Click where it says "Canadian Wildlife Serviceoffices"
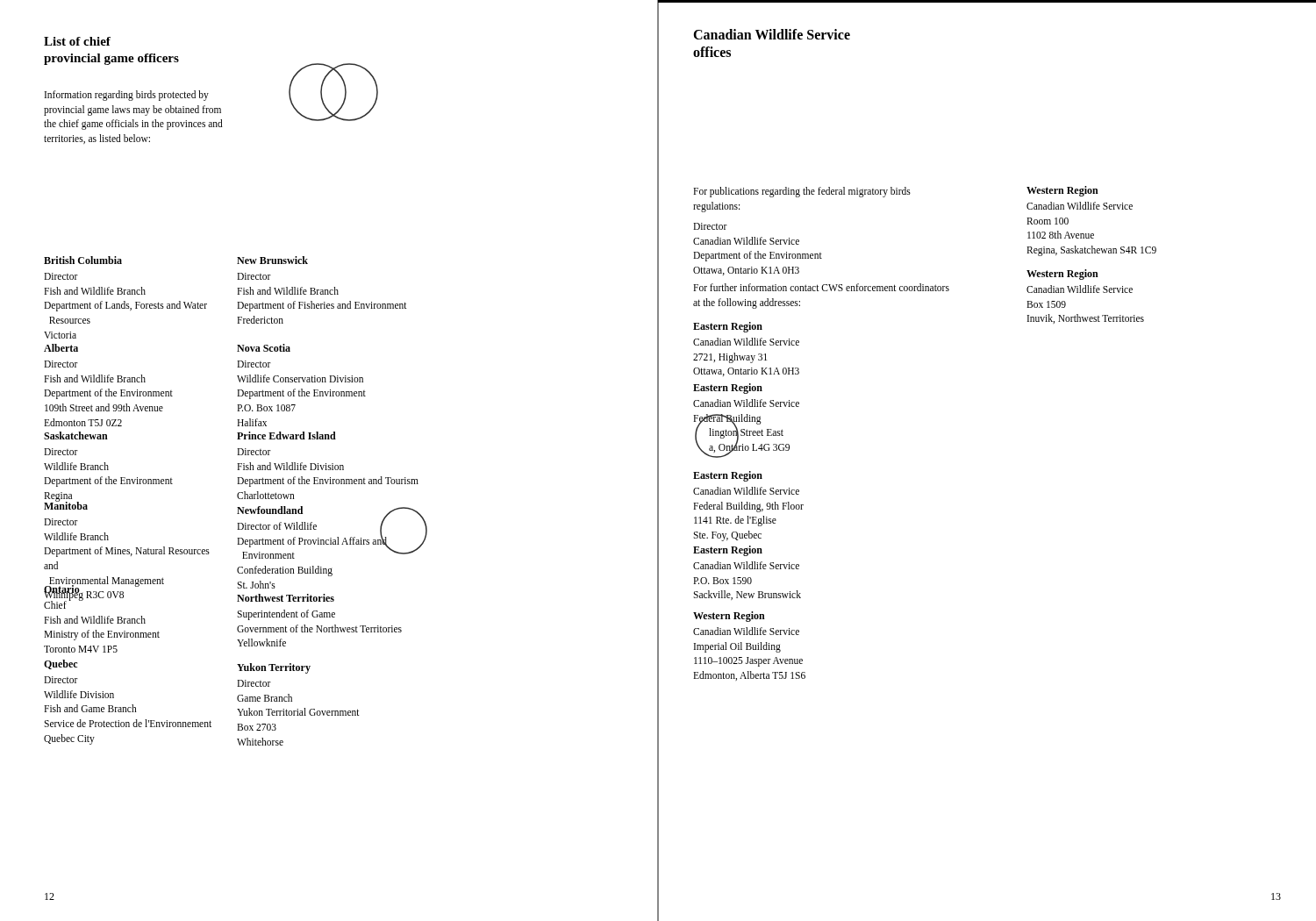This screenshot has width=1316, height=921. (x=825, y=44)
